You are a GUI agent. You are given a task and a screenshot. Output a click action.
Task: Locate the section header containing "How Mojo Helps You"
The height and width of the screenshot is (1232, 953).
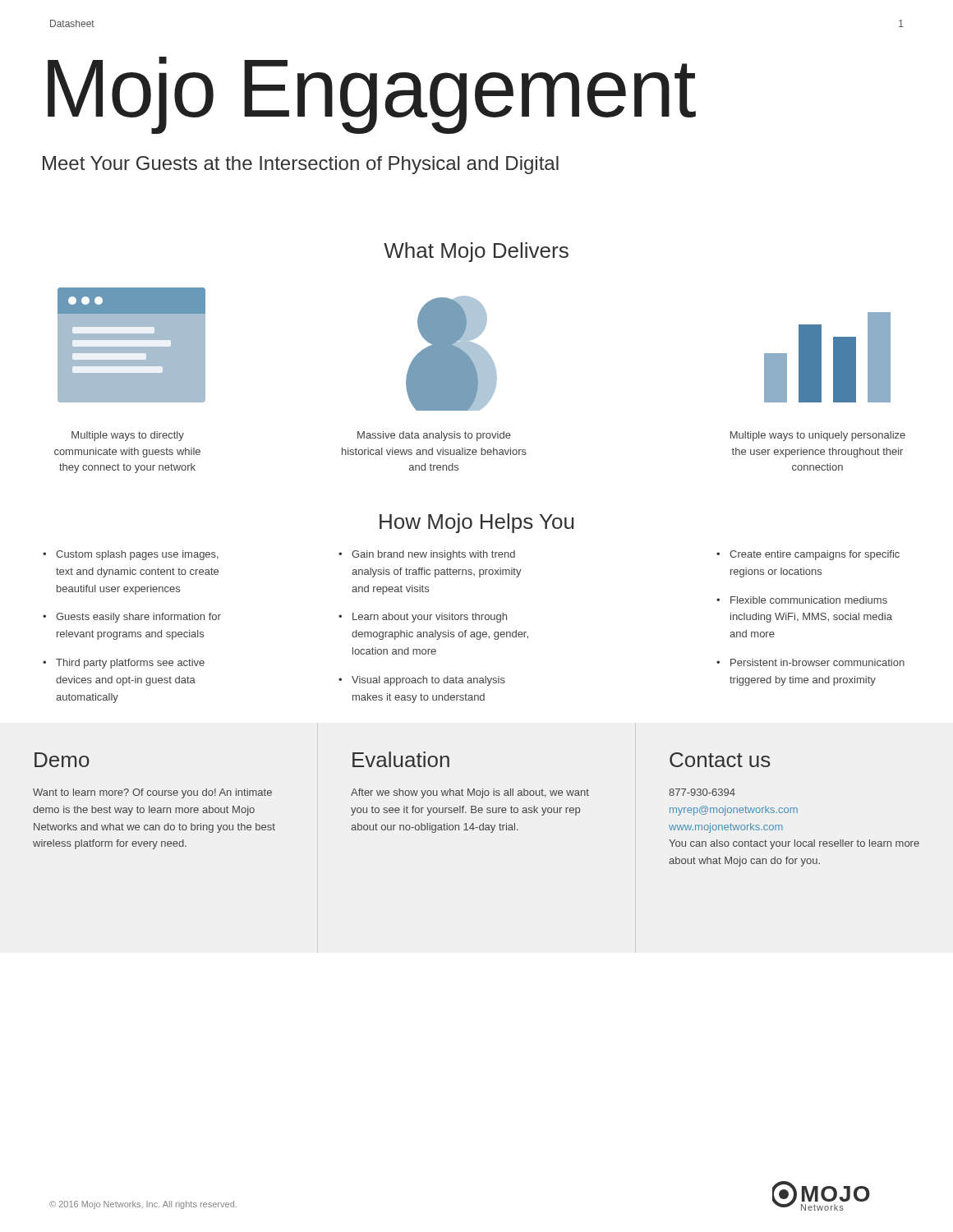(476, 522)
